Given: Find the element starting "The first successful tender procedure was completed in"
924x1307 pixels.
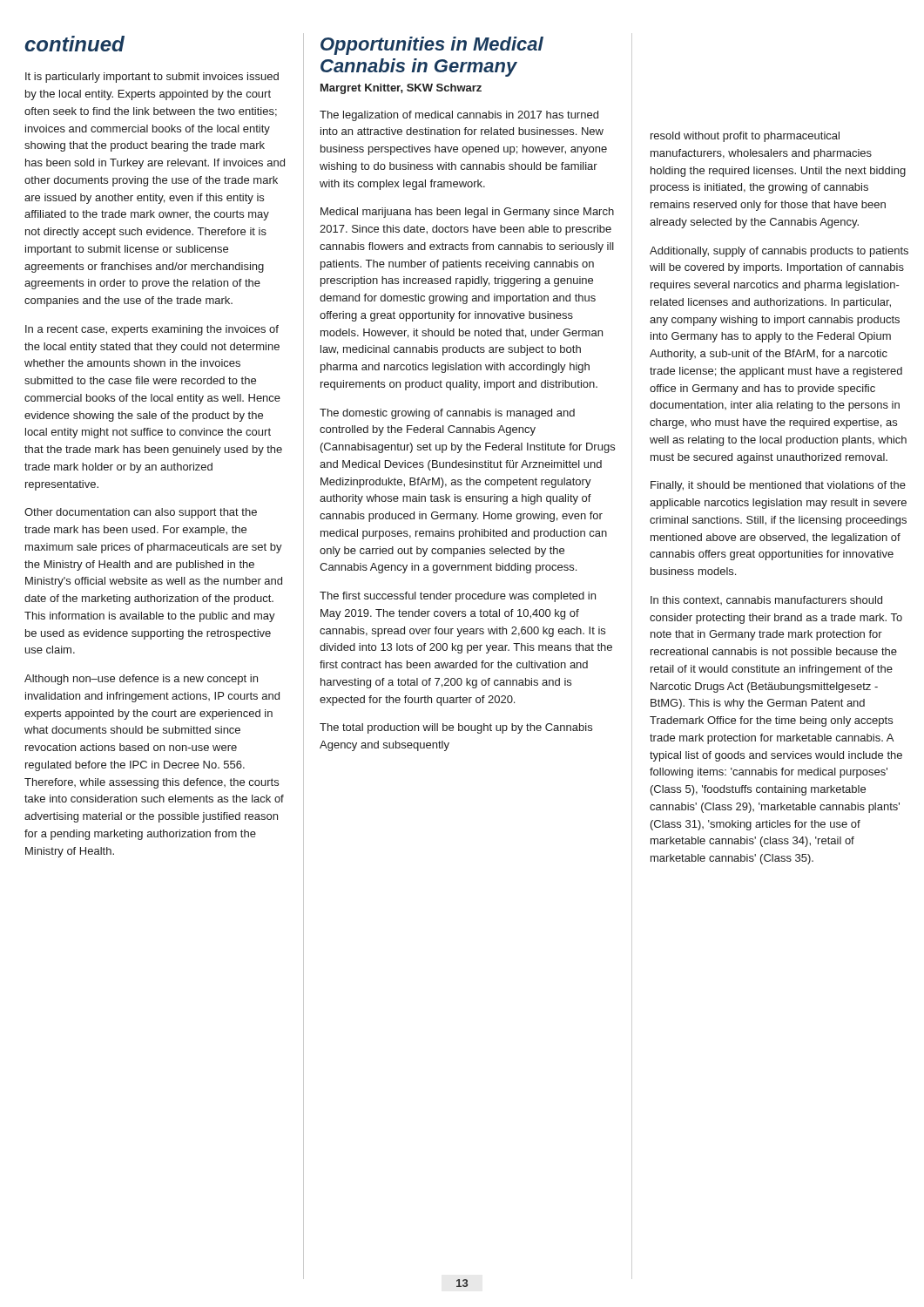Looking at the screenshot, I should [466, 647].
